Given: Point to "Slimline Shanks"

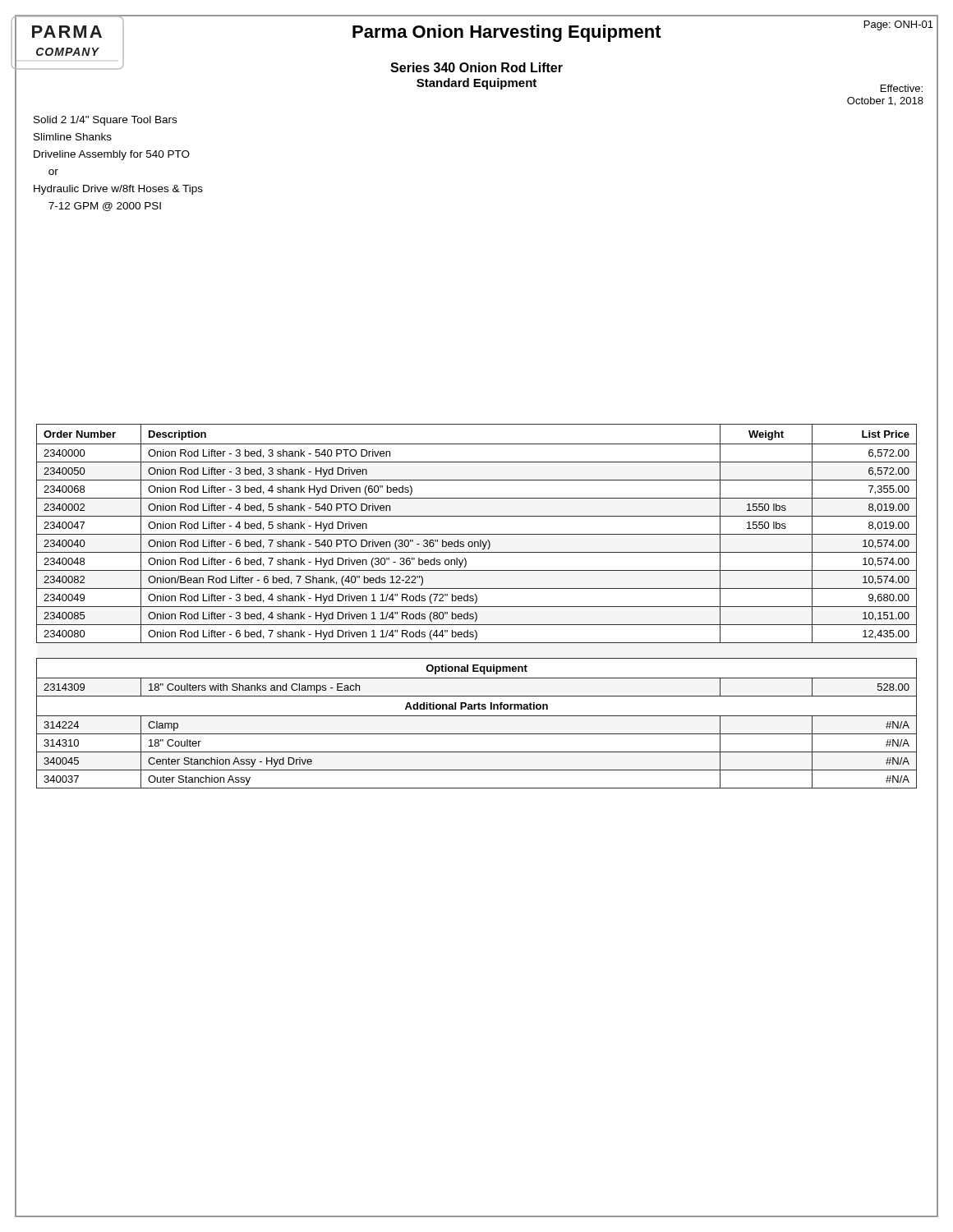Looking at the screenshot, I should [72, 137].
